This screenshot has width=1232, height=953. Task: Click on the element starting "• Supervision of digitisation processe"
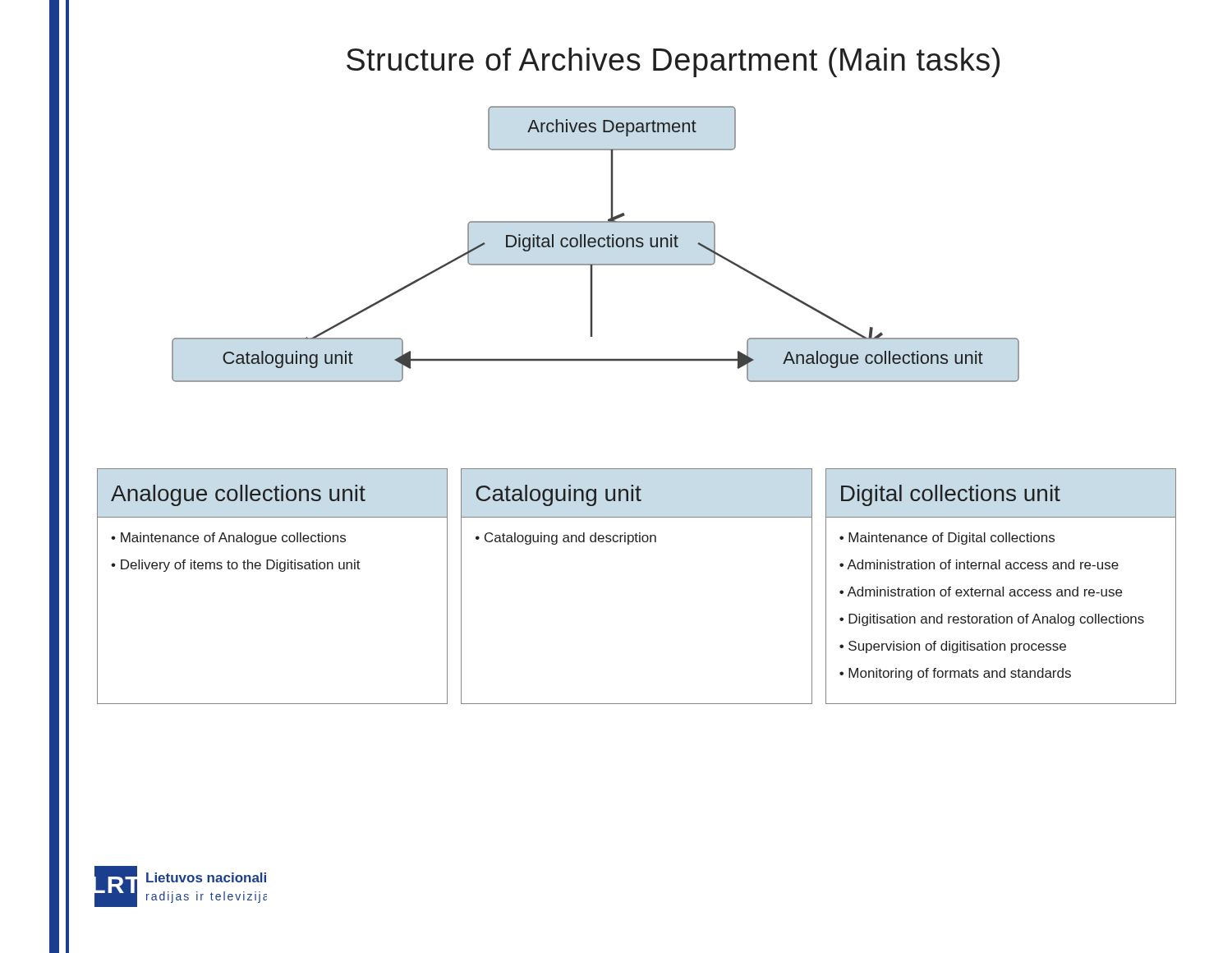click(x=953, y=646)
